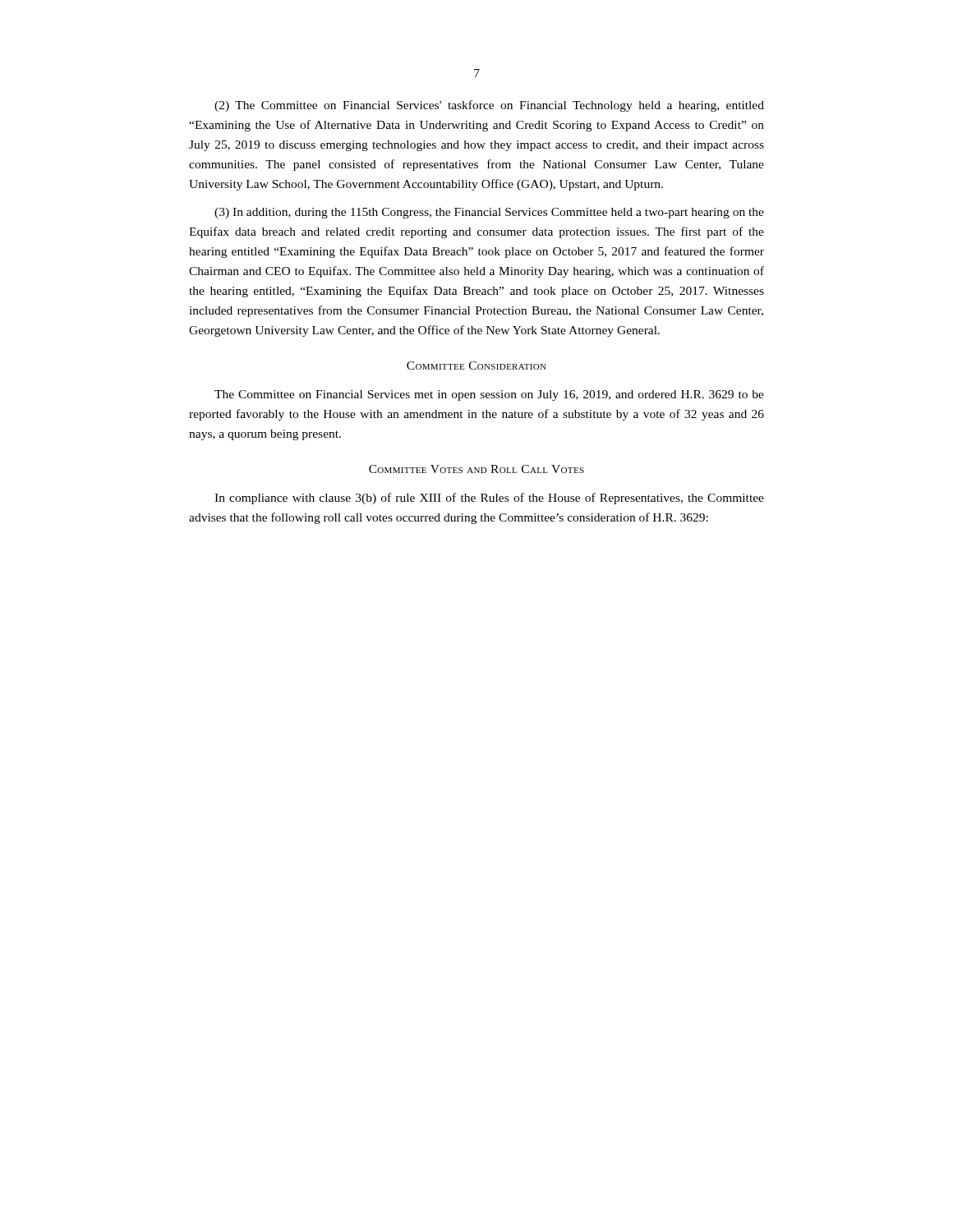Navigate to the block starting "Committee Votes and Roll Call Votes"
The height and width of the screenshot is (1232, 953).
pos(476,469)
